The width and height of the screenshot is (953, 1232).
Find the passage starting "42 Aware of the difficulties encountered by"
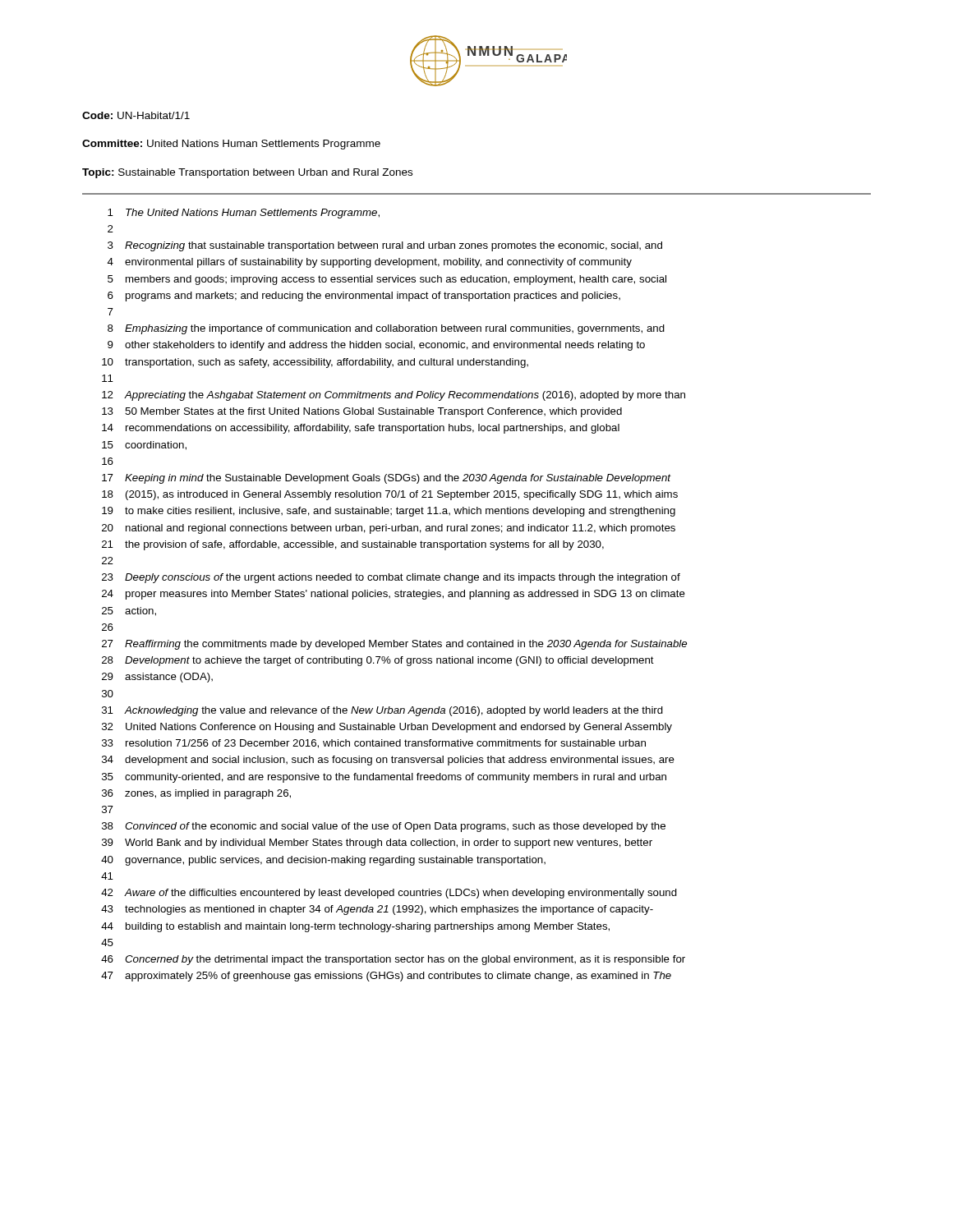pos(476,910)
